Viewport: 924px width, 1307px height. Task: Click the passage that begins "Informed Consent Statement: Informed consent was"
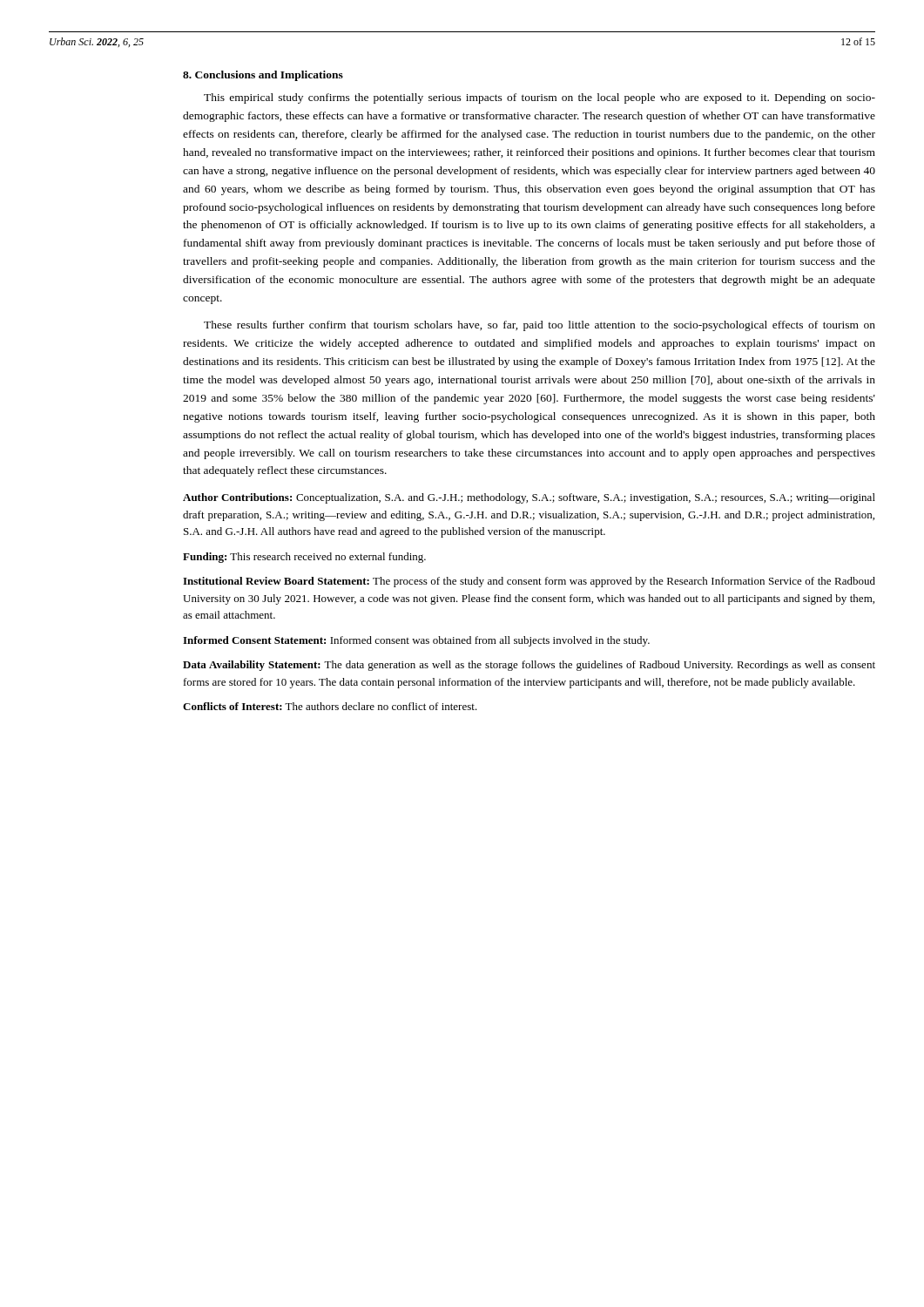[x=416, y=640]
